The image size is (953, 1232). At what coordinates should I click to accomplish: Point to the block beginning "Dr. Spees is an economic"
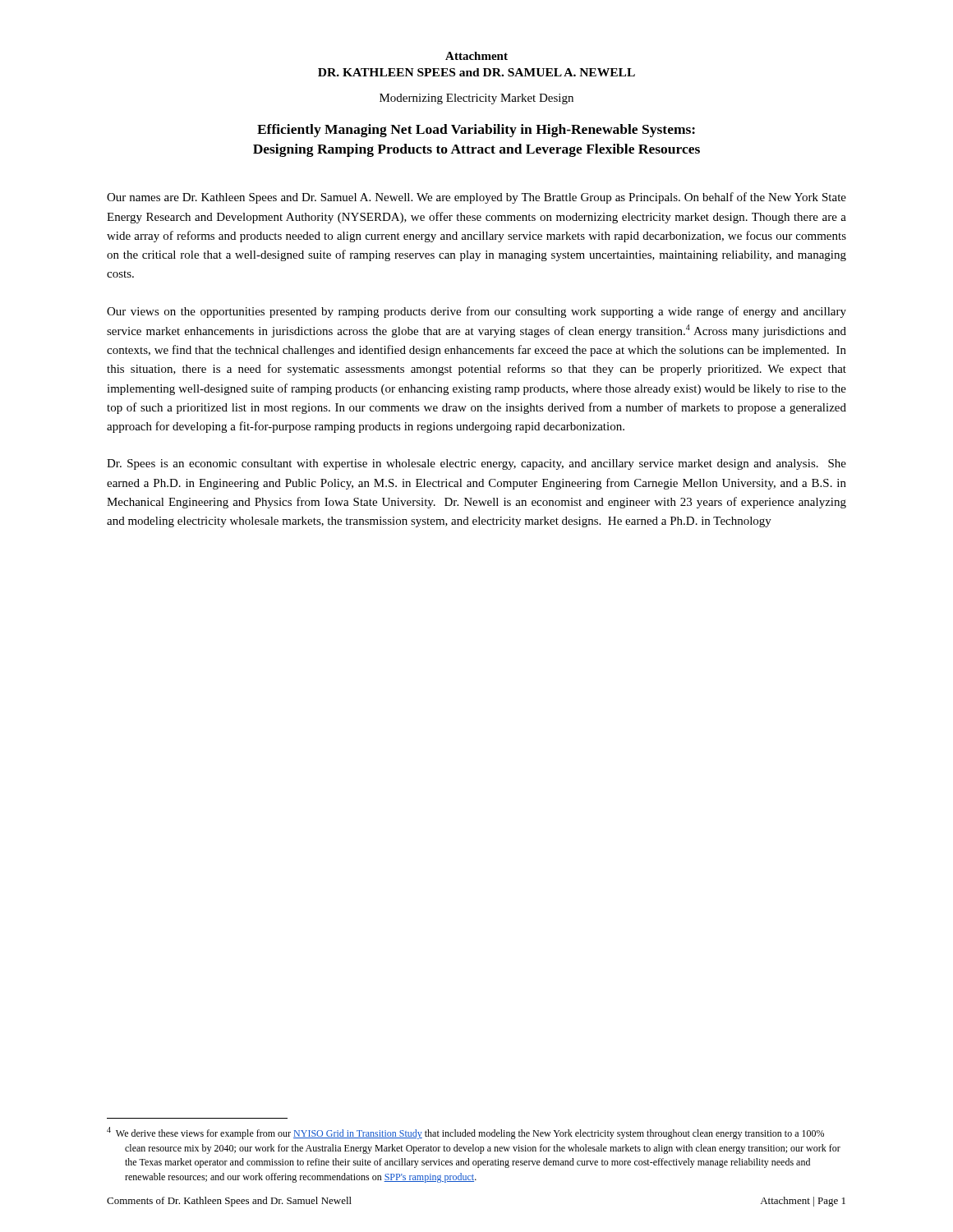coord(476,492)
